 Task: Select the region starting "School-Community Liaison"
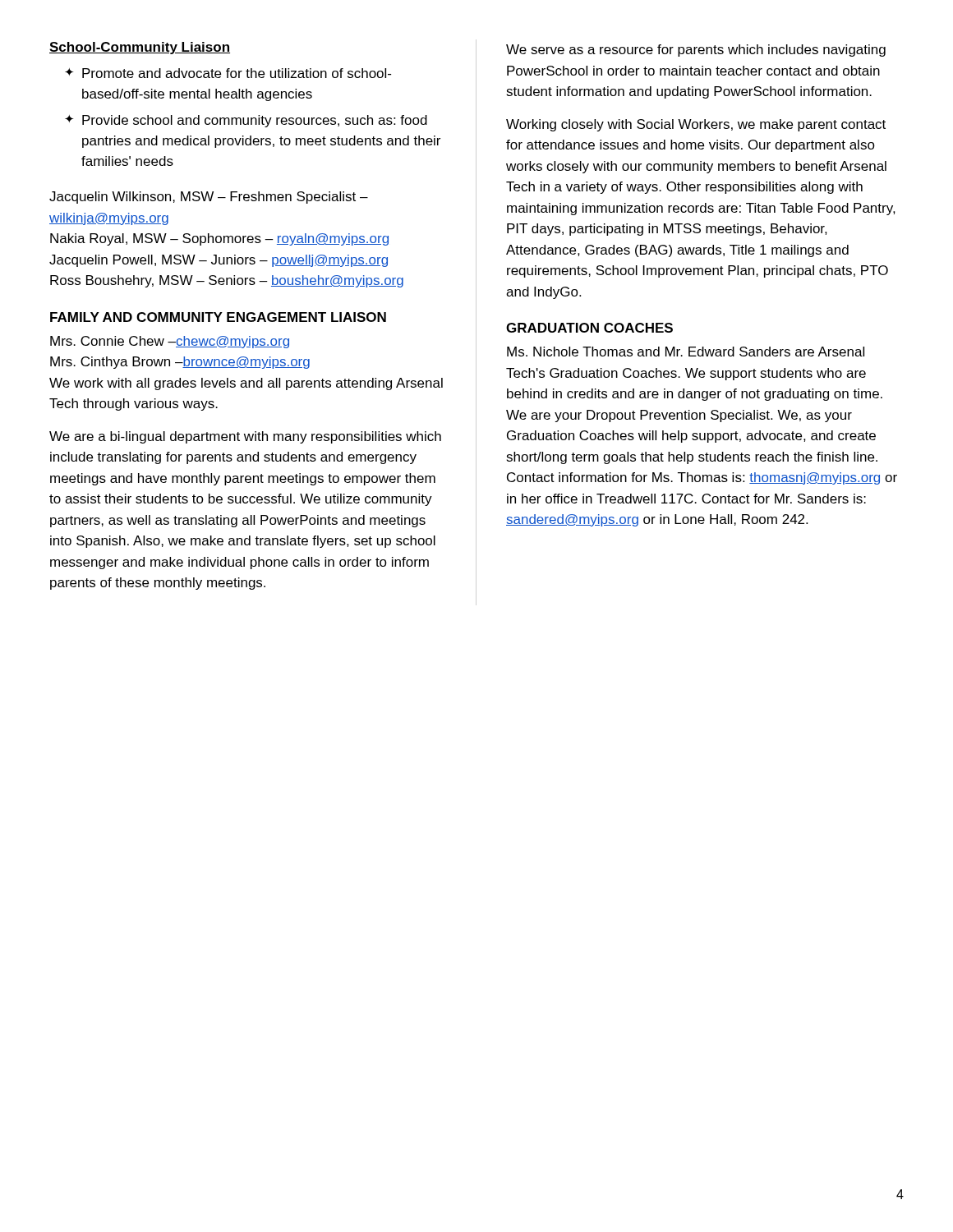click(x=140, y=47)
